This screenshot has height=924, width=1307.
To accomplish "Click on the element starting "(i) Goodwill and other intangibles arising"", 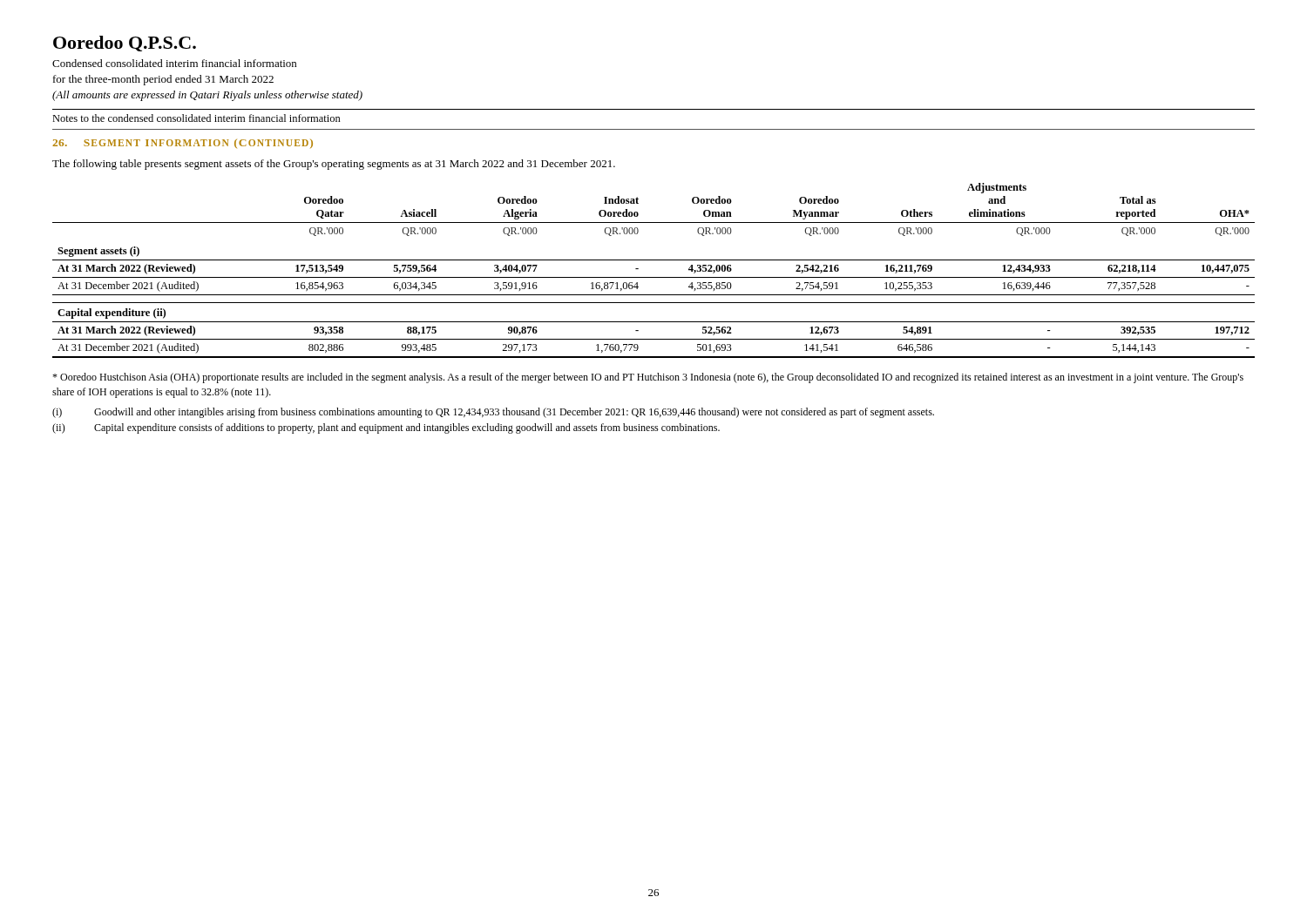I will click(x=654, y=413).
